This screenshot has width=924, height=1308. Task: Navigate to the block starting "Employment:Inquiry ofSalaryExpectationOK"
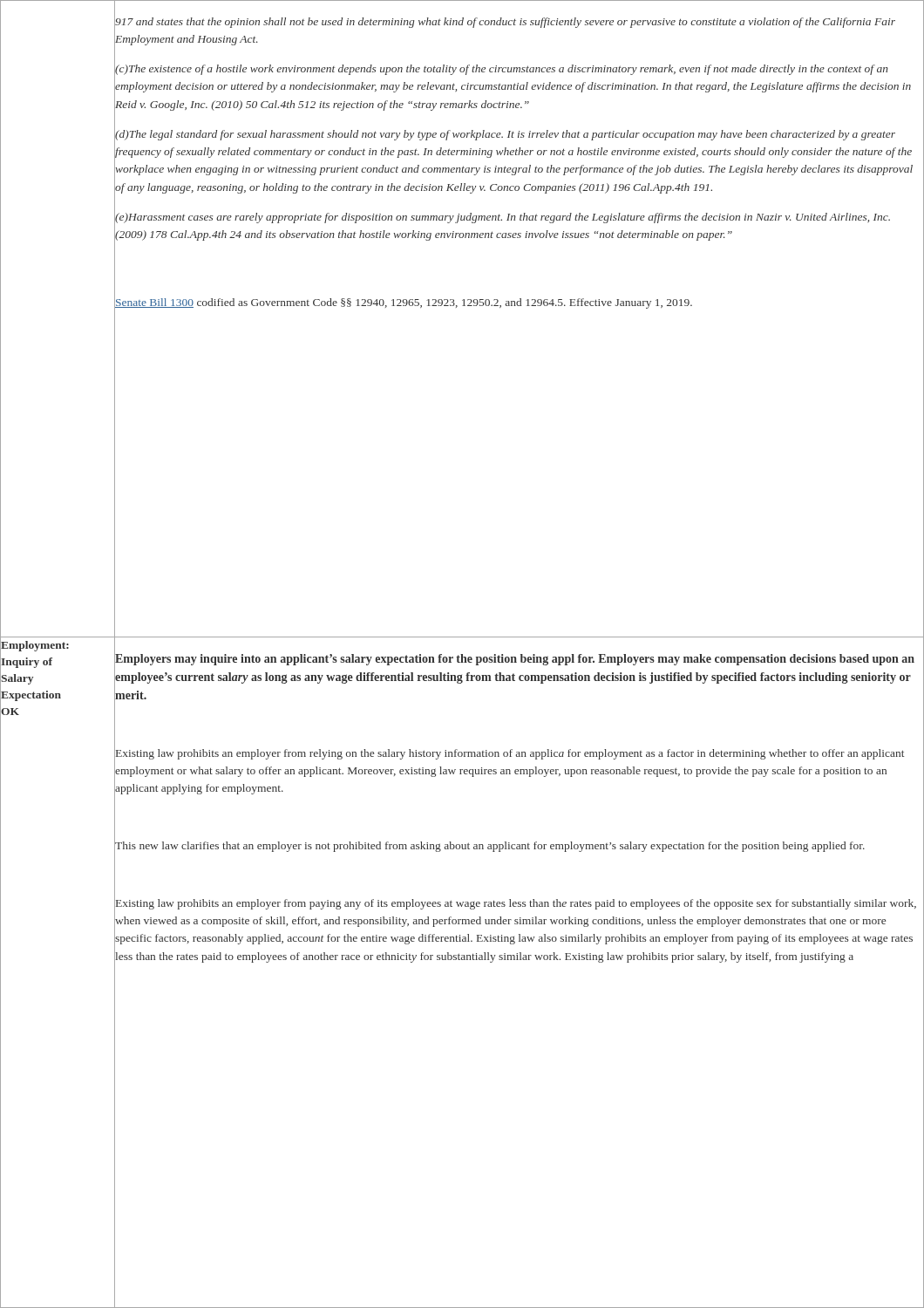35,678
